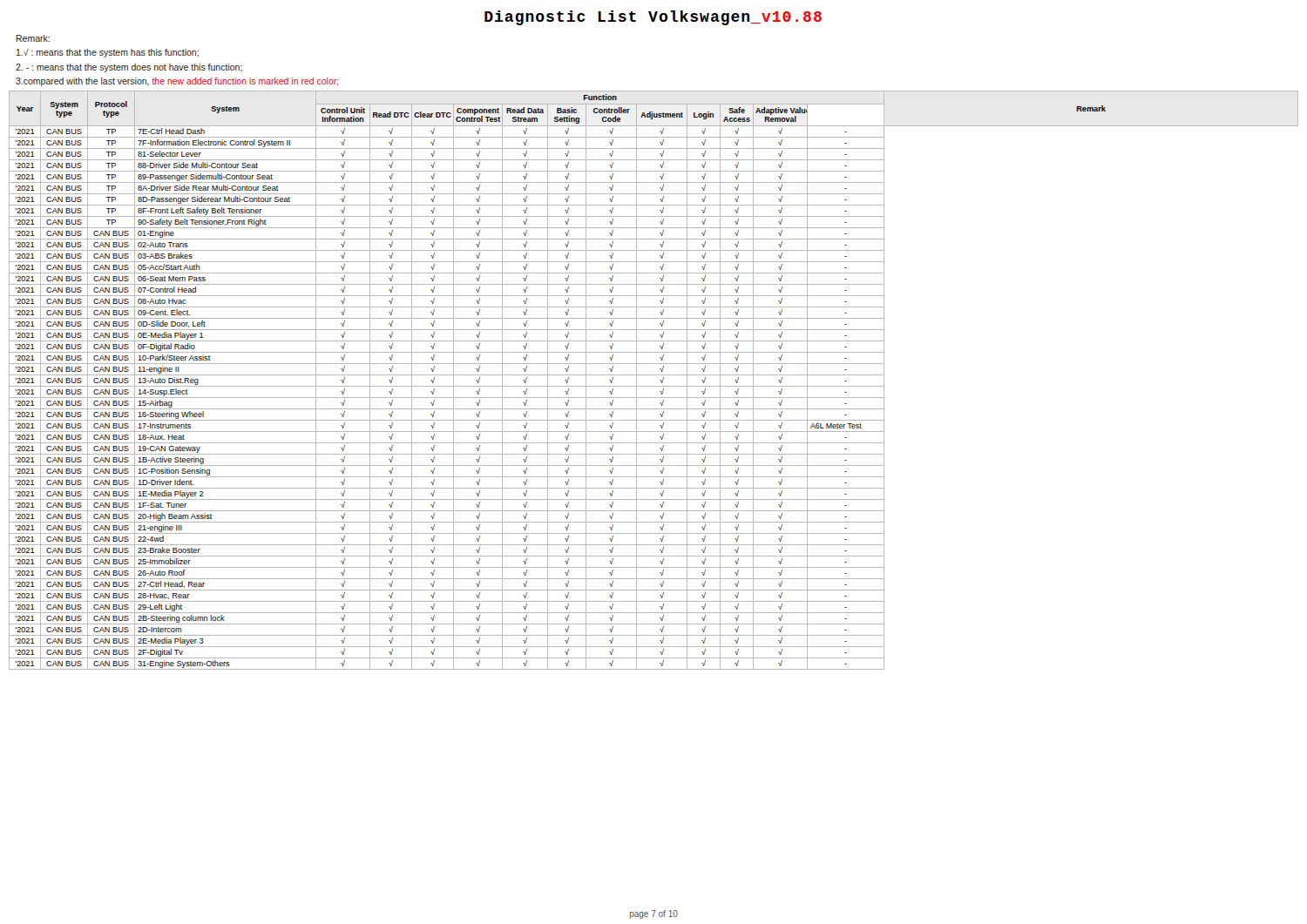Image resolution: width=1307 pixels, height=924 pixels.
Task: Select a table
Action: click(x=654, y=380)
